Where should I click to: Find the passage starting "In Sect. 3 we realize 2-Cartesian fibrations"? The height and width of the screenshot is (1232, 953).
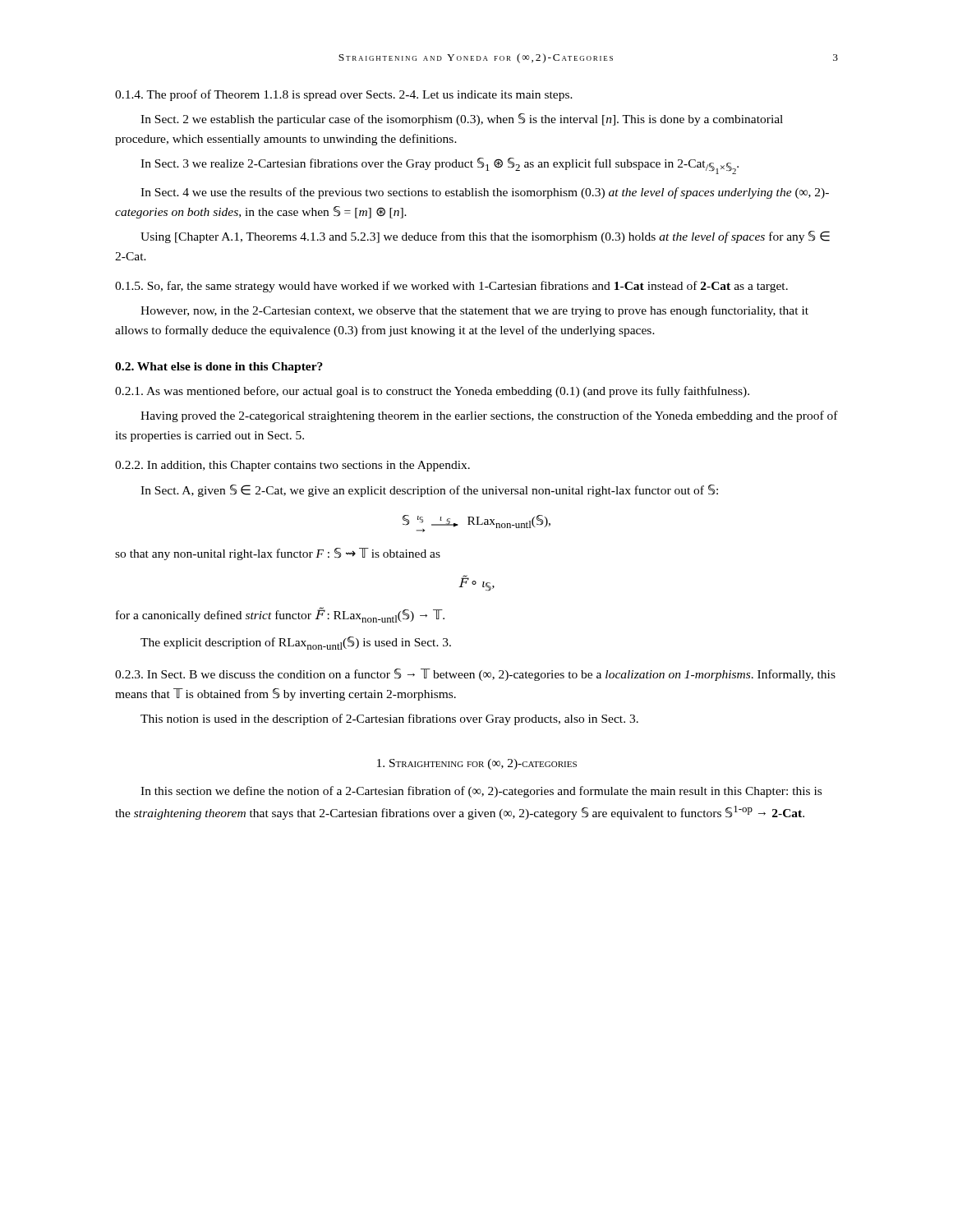(440, 166)
